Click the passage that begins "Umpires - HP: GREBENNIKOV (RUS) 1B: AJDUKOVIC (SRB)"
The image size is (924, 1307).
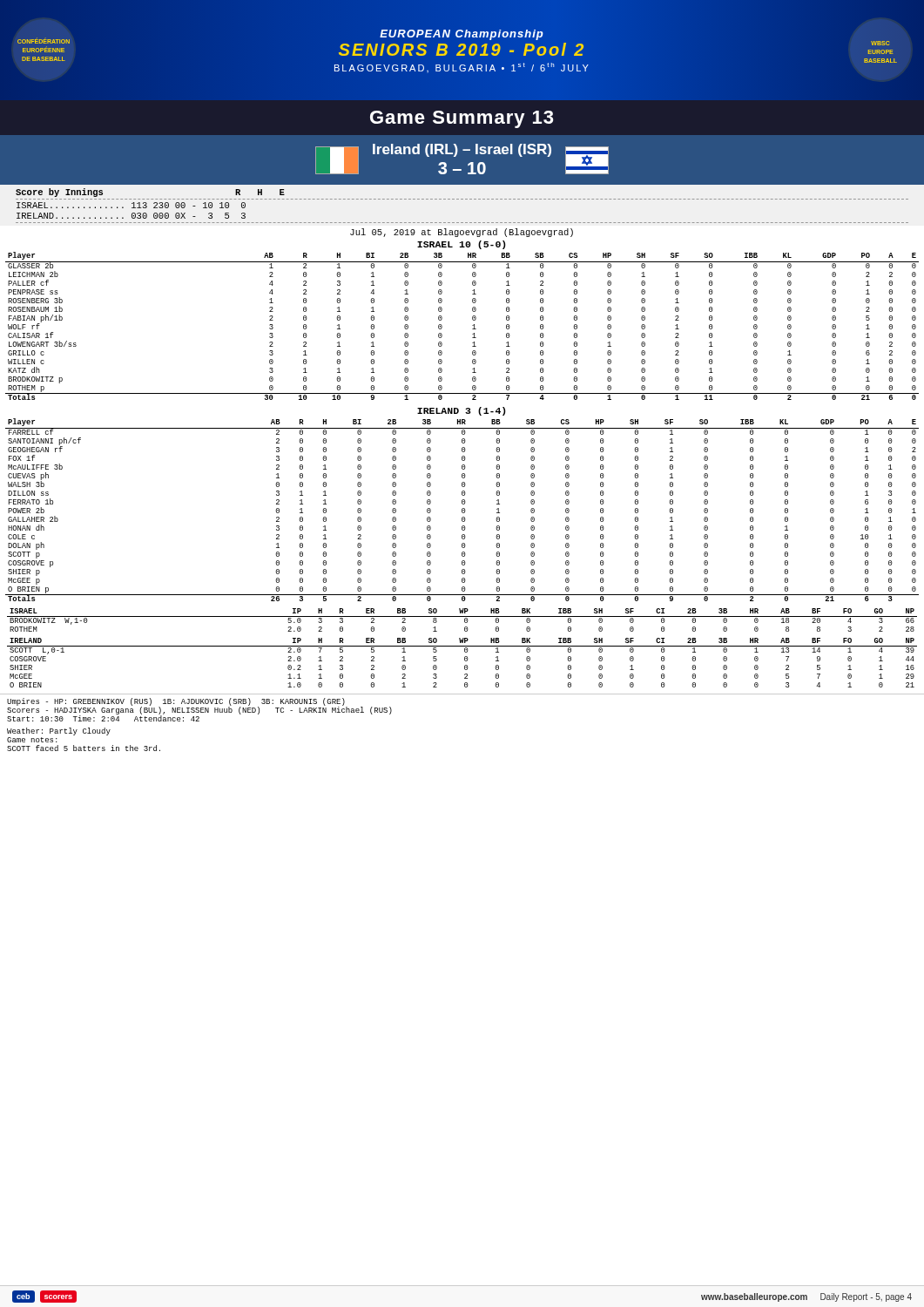[200, 711]
